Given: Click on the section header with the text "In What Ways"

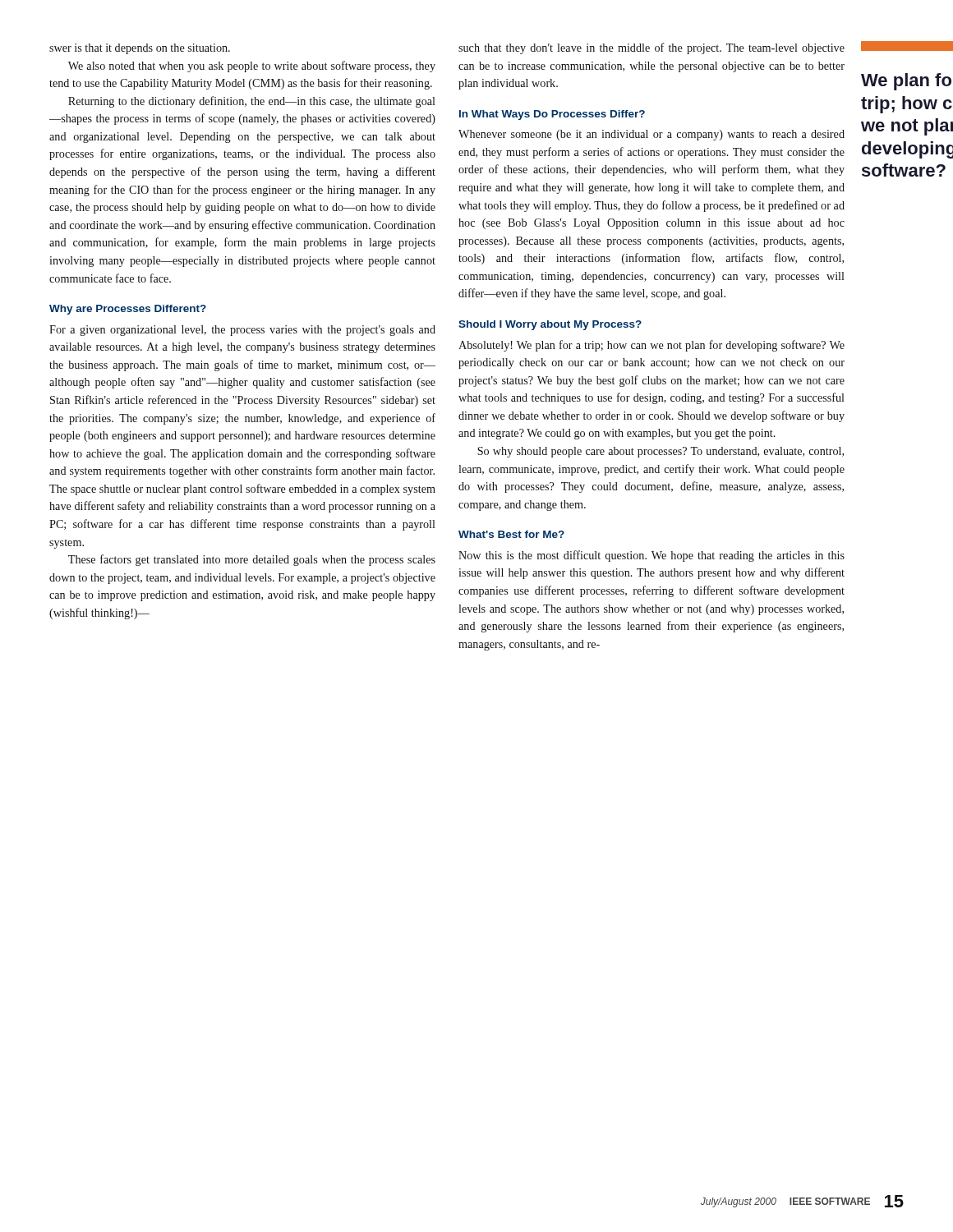Looking at the screenshot, I should click(x=552, y=114).
